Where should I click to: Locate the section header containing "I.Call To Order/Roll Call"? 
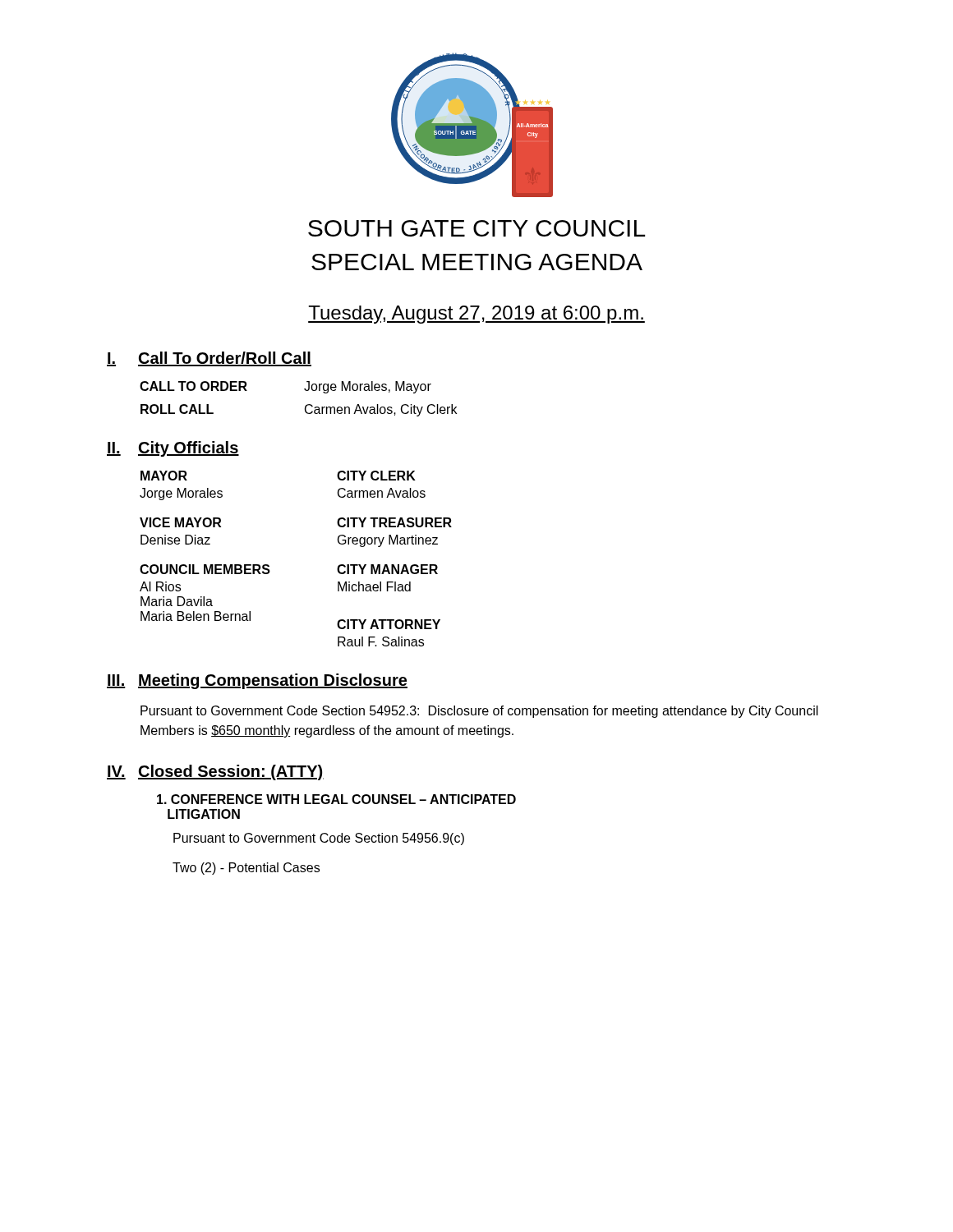[x=209, y=359]
